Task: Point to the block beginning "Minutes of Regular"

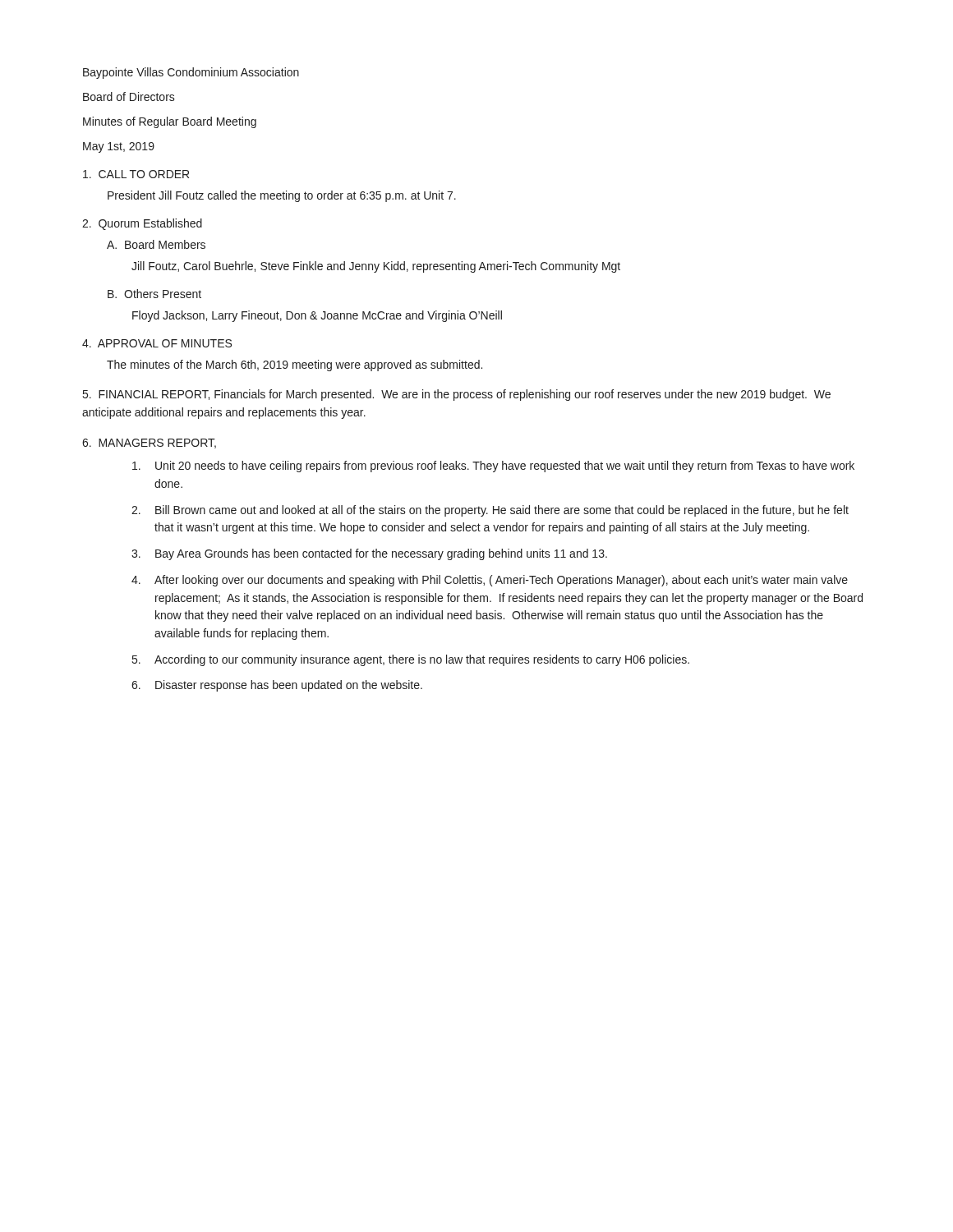Action: point(169,122)
